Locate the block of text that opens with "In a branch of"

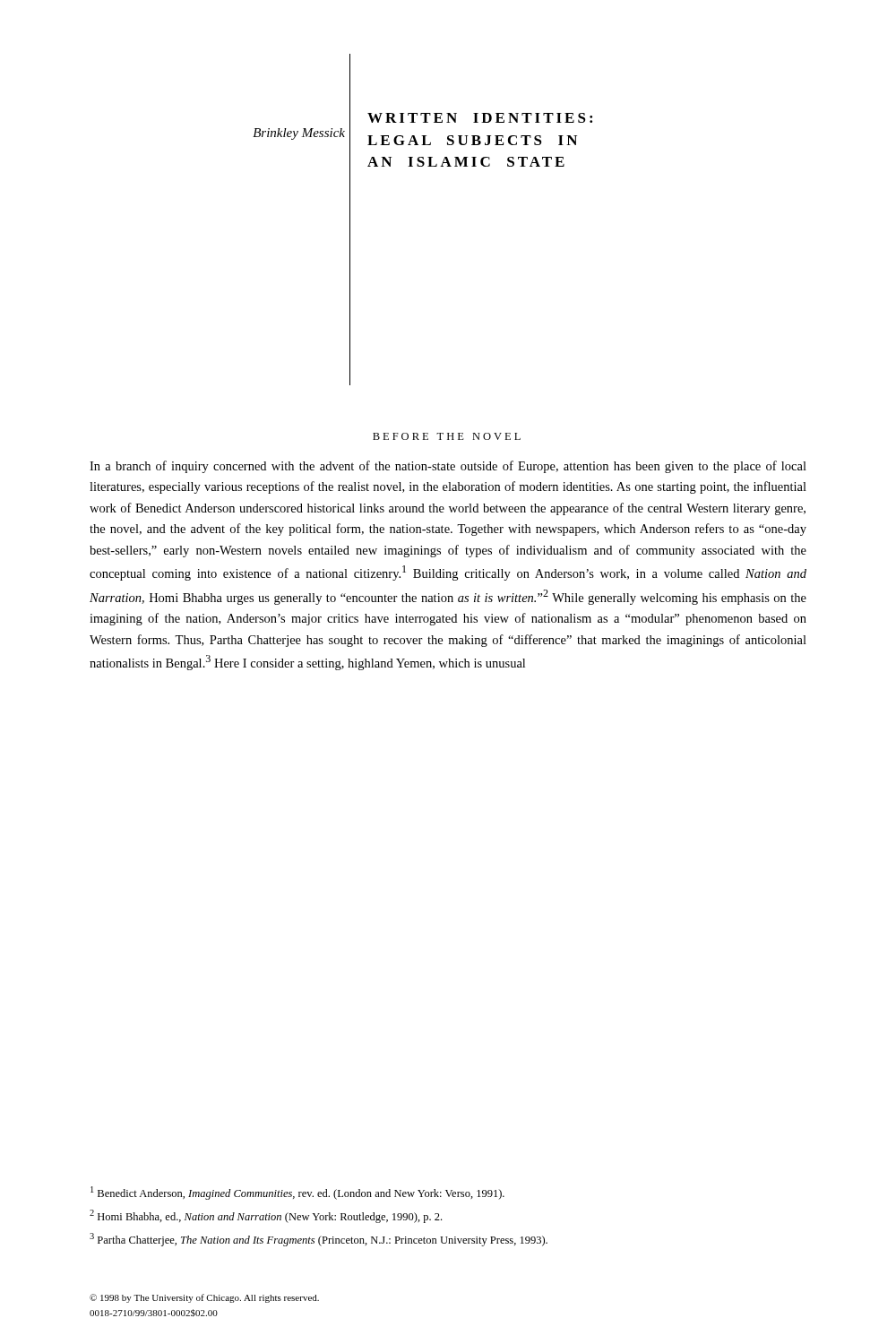click(x=448, y=565)
